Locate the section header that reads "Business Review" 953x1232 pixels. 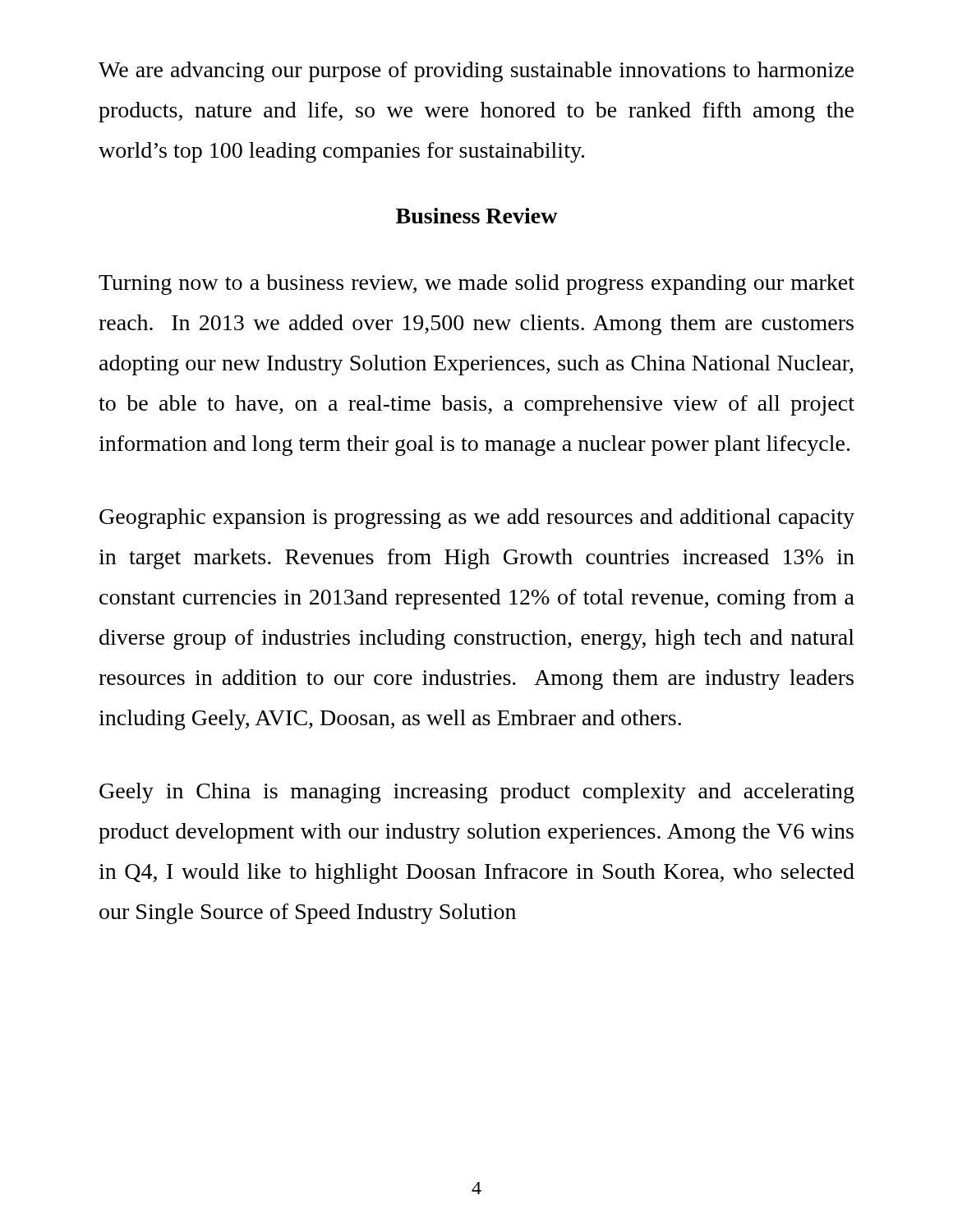[x=476, y=216]
